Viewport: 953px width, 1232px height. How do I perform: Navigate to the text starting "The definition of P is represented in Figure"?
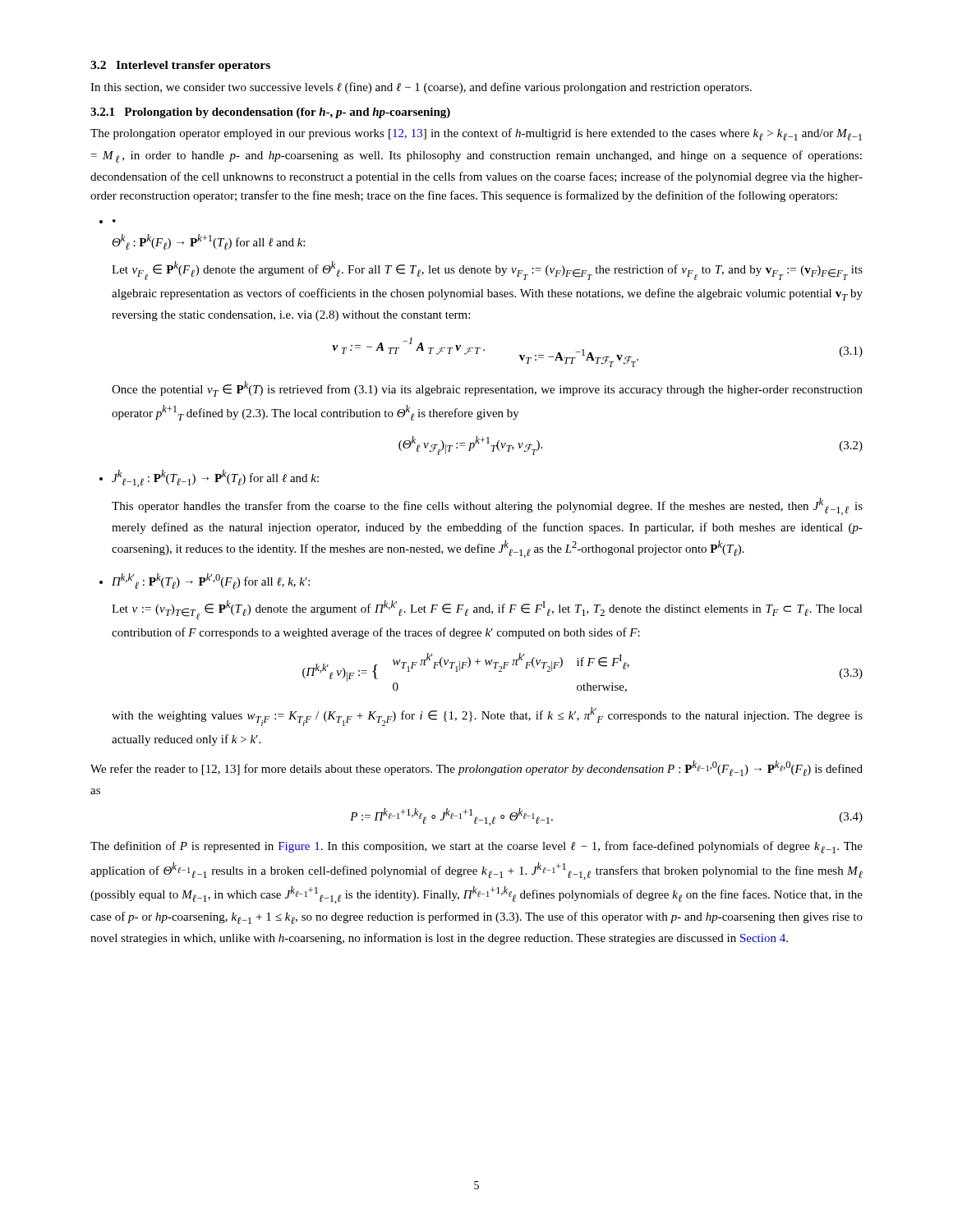(476, 893)
